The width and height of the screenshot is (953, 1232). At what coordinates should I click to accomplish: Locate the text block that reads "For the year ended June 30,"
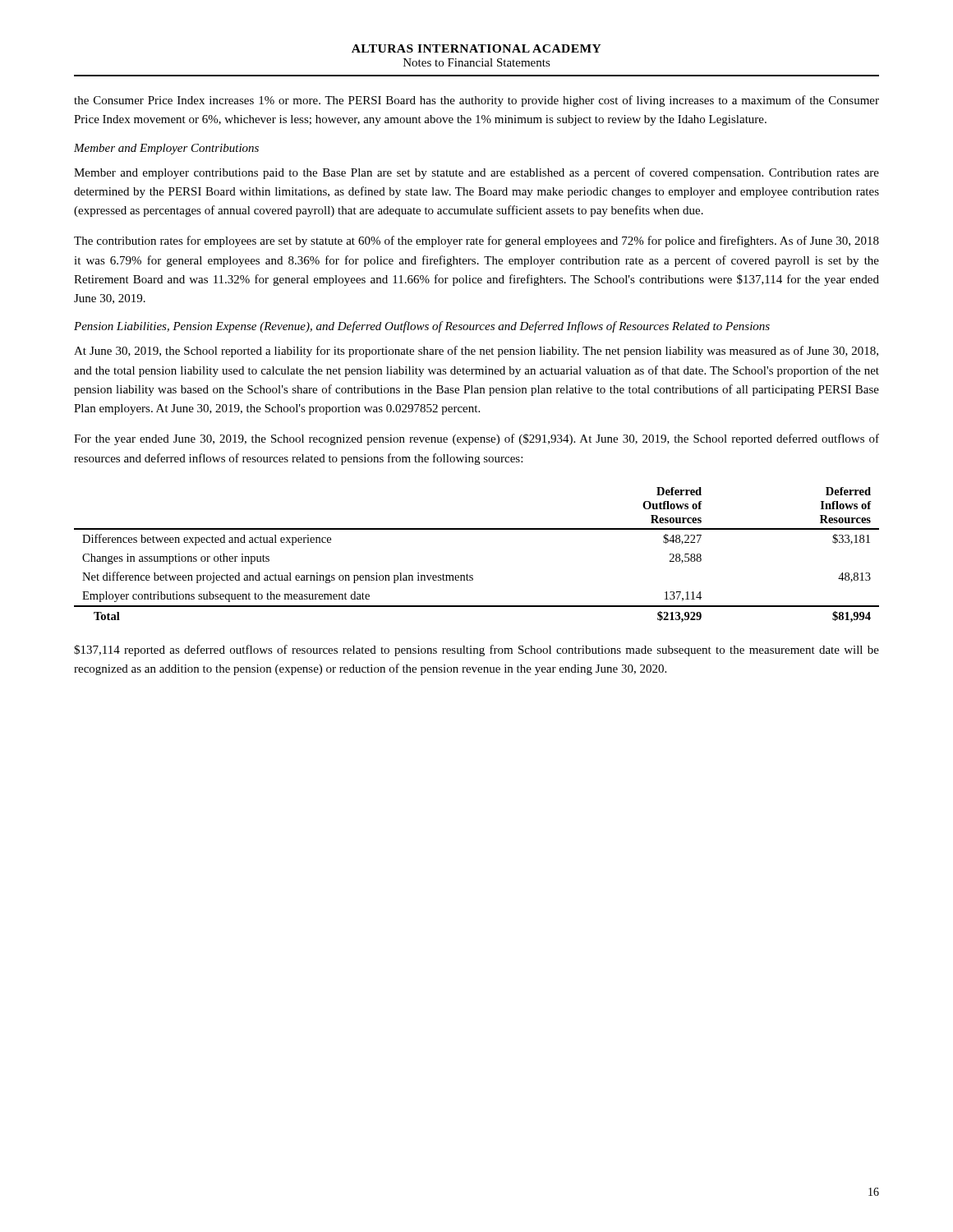[476, 448]
